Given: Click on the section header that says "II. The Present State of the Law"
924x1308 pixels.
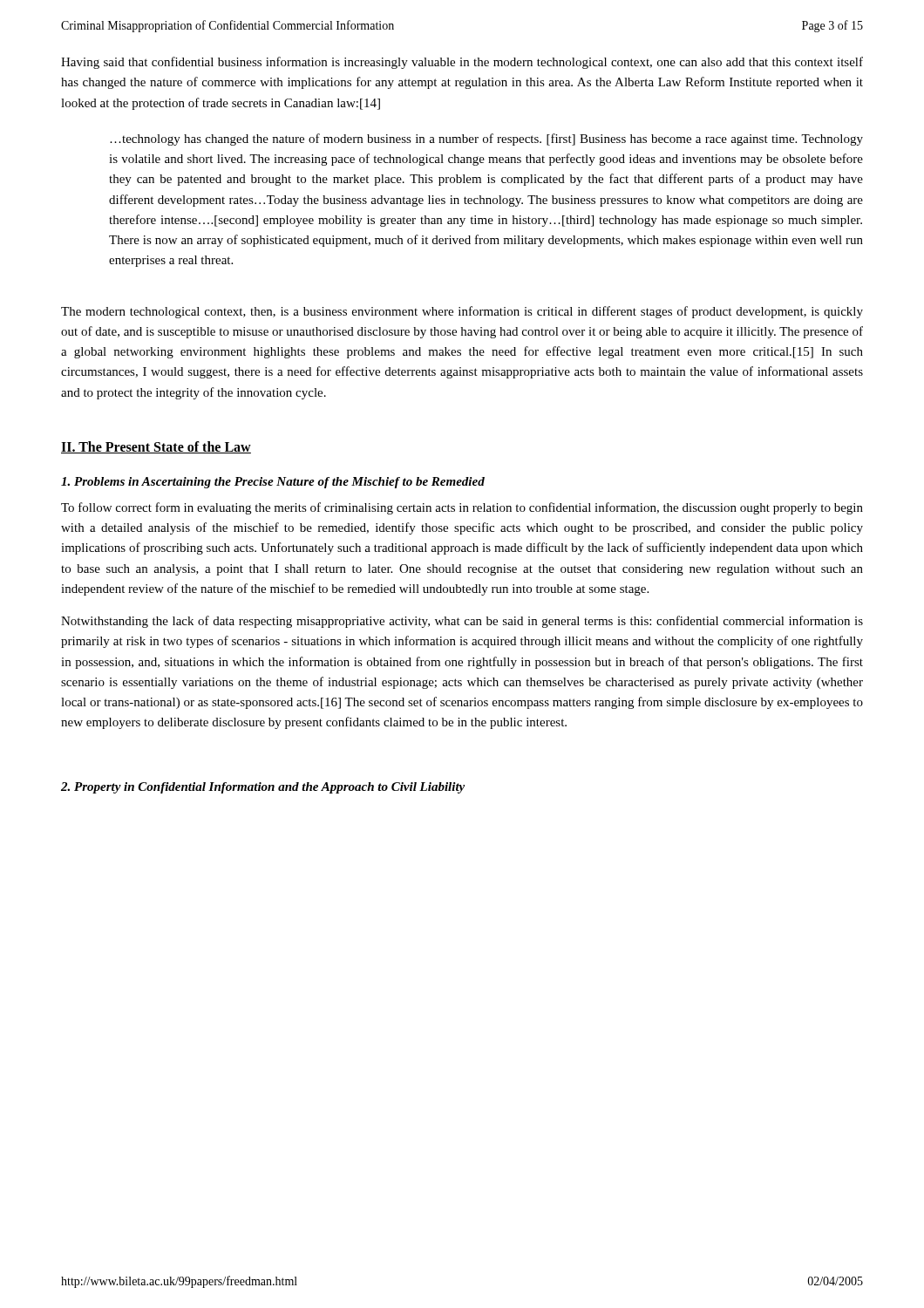Looking at the screenshot, I should point(156,447).
